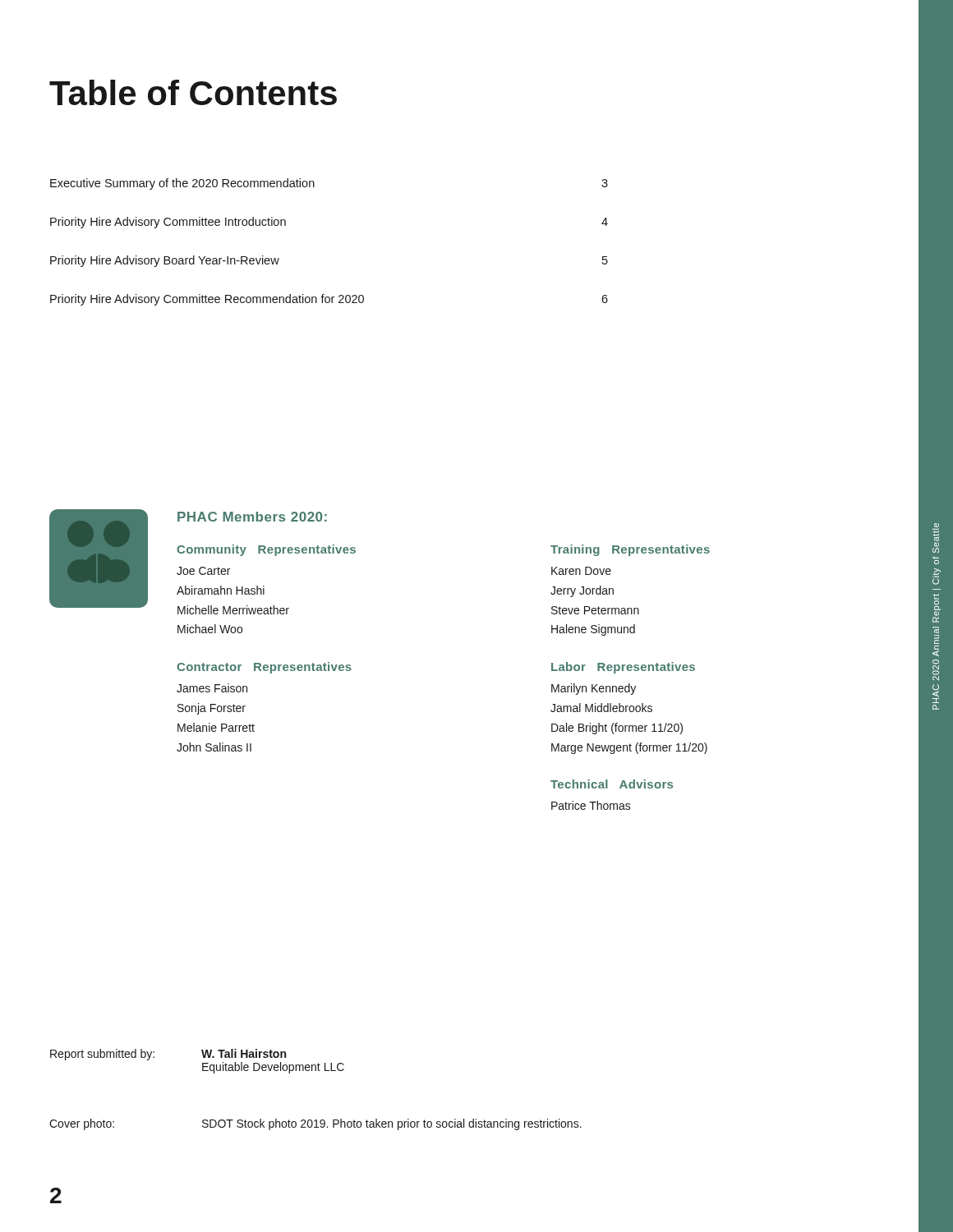Find the element starting "Joe Carter Abiramahn Hashi"
The image size is (953, 1232).
coord(233,600)
